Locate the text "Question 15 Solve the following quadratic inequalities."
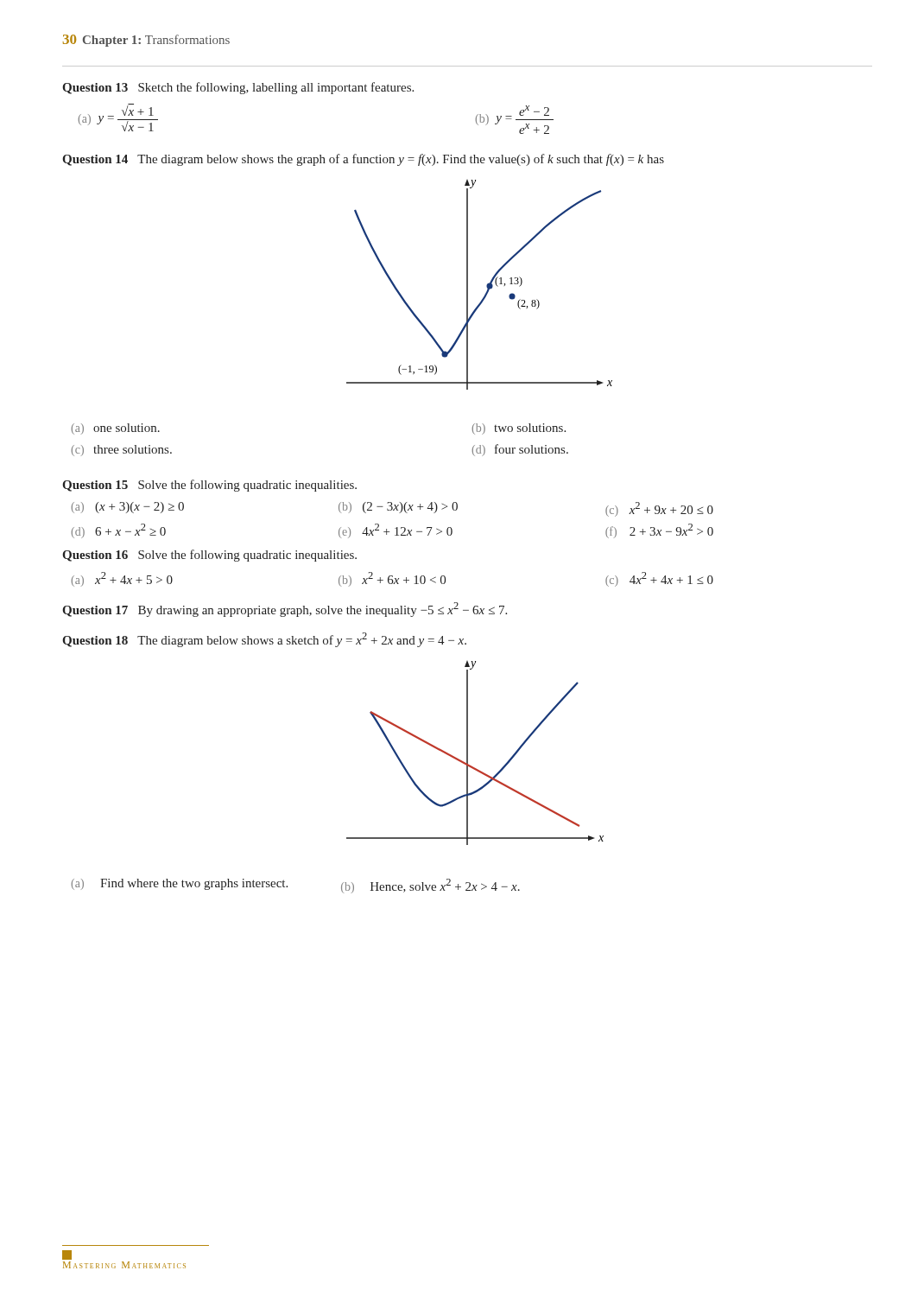 (210, 485)
